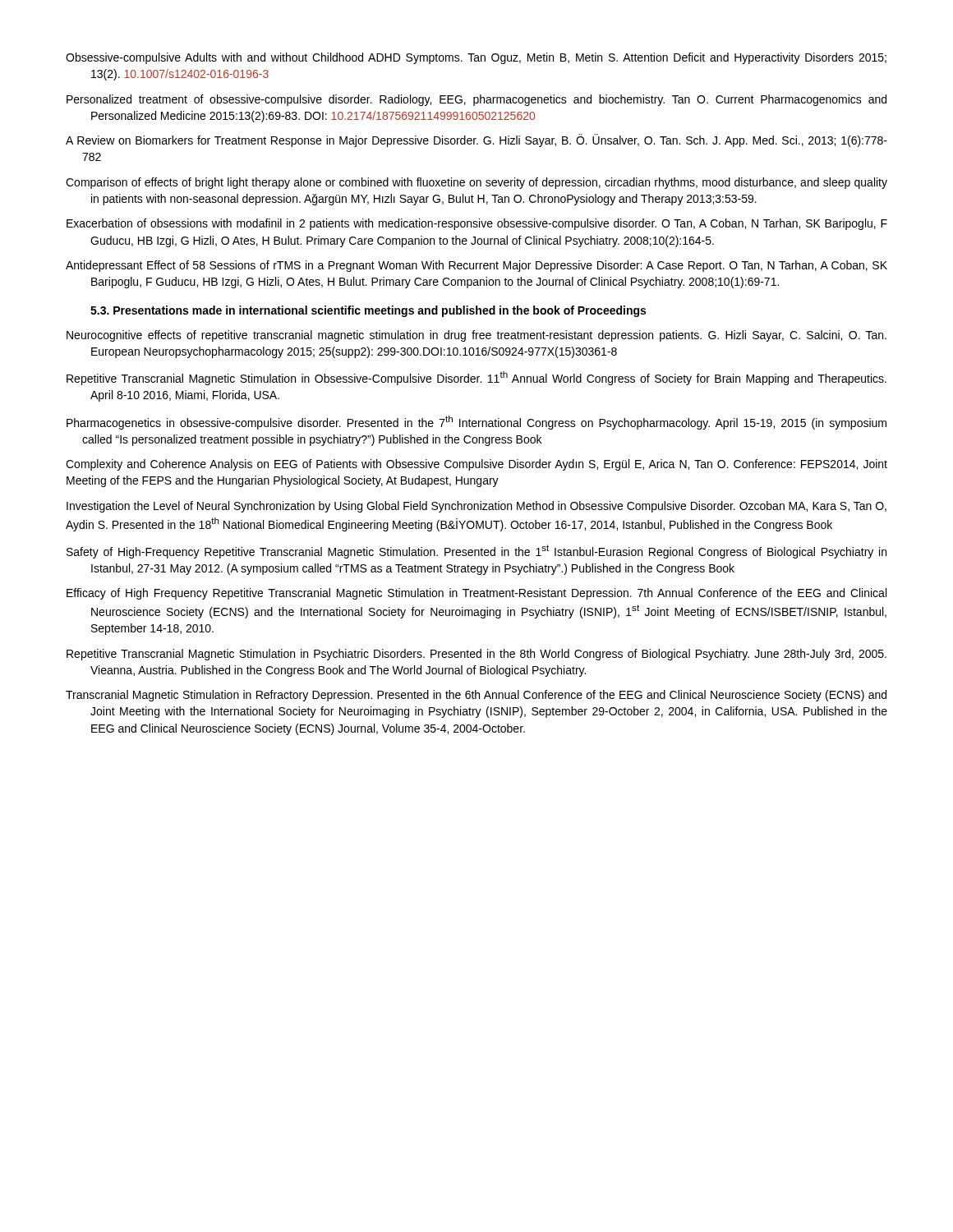Find the list item that reads "Obsessive-compulsive Adults with and without"
The image size is (953, 1232).
476,66
